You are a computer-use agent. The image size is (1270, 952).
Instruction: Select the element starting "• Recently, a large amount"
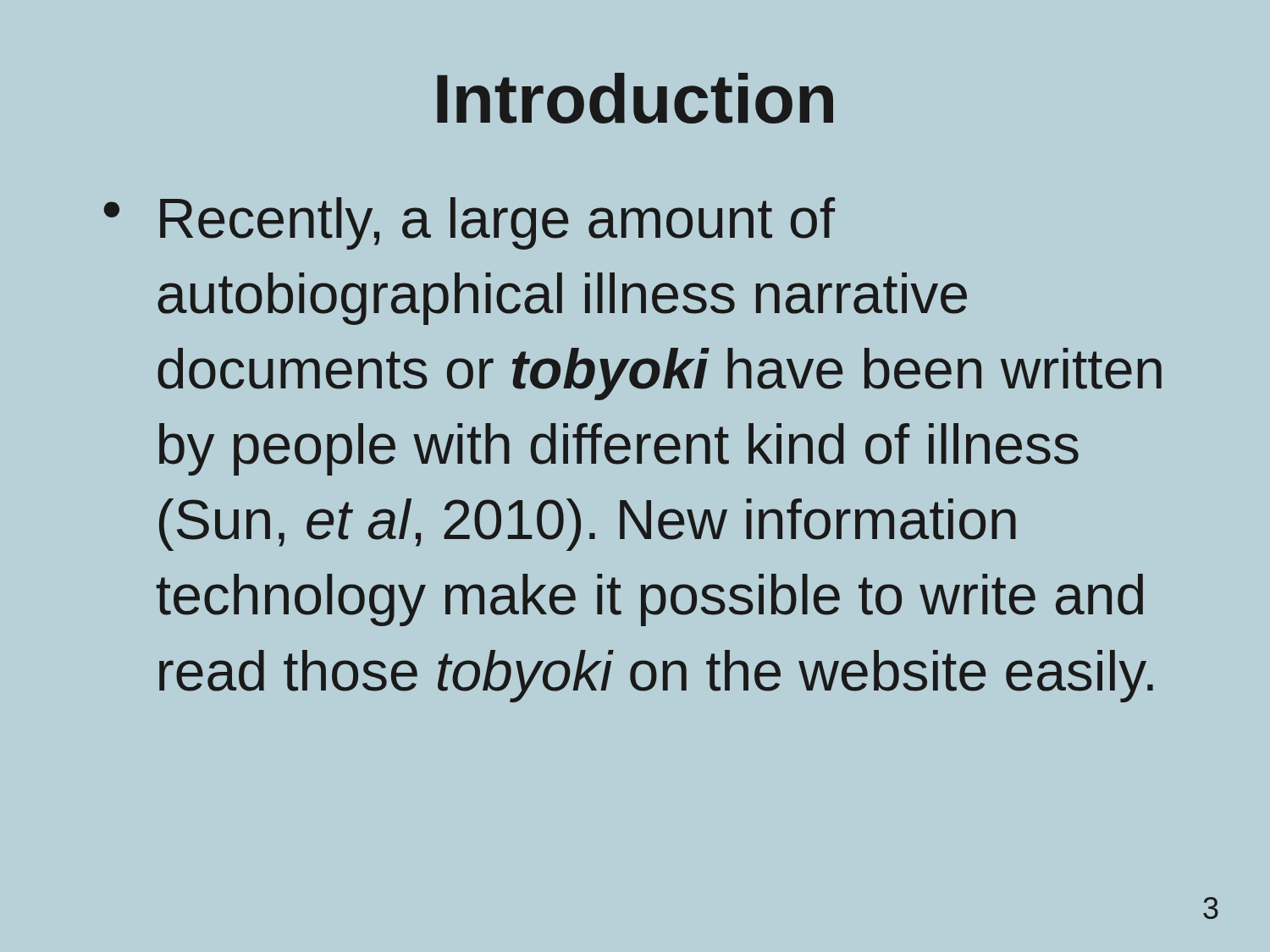[652, 445]
